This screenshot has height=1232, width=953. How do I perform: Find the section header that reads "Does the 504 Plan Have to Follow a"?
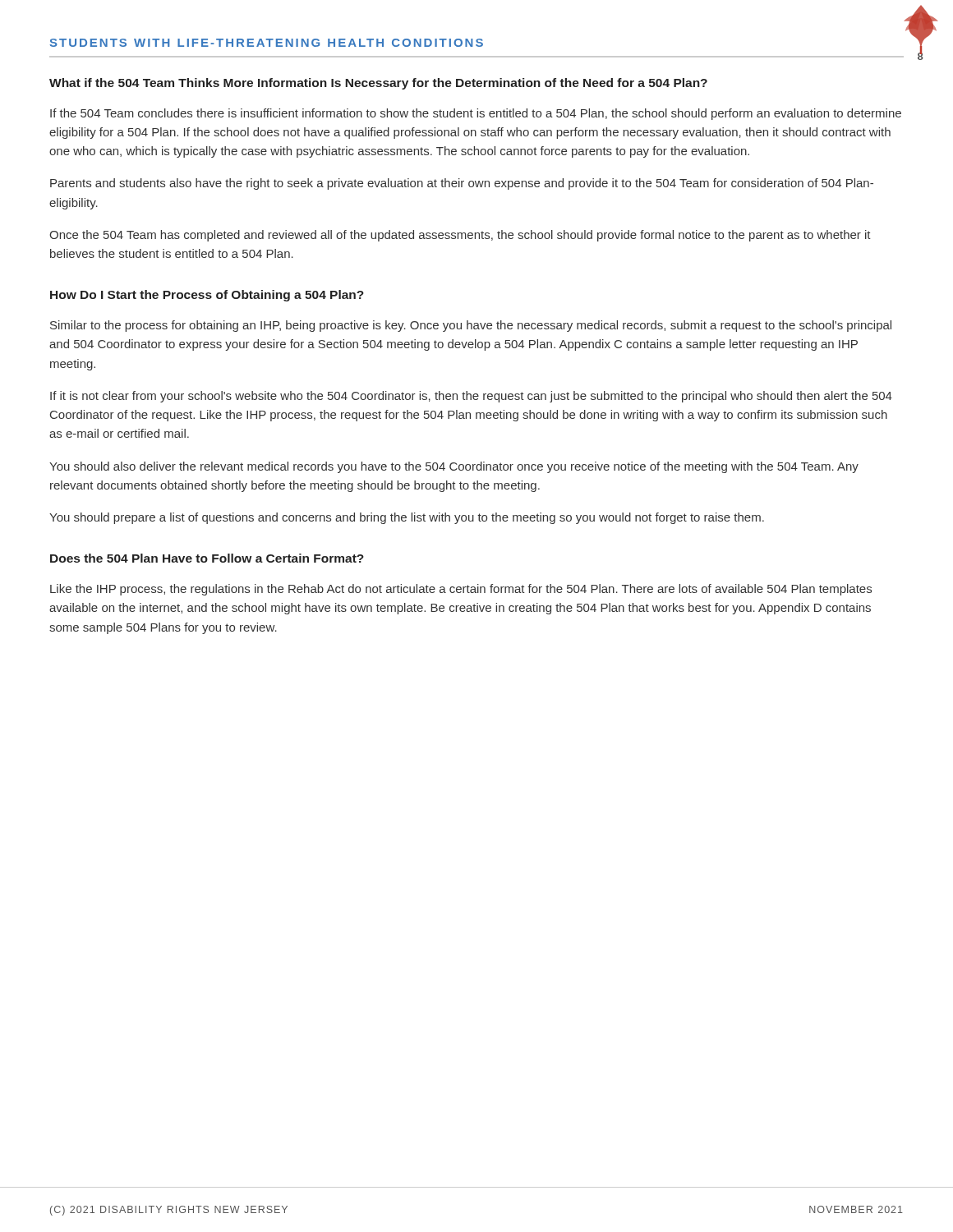point(207,558)
